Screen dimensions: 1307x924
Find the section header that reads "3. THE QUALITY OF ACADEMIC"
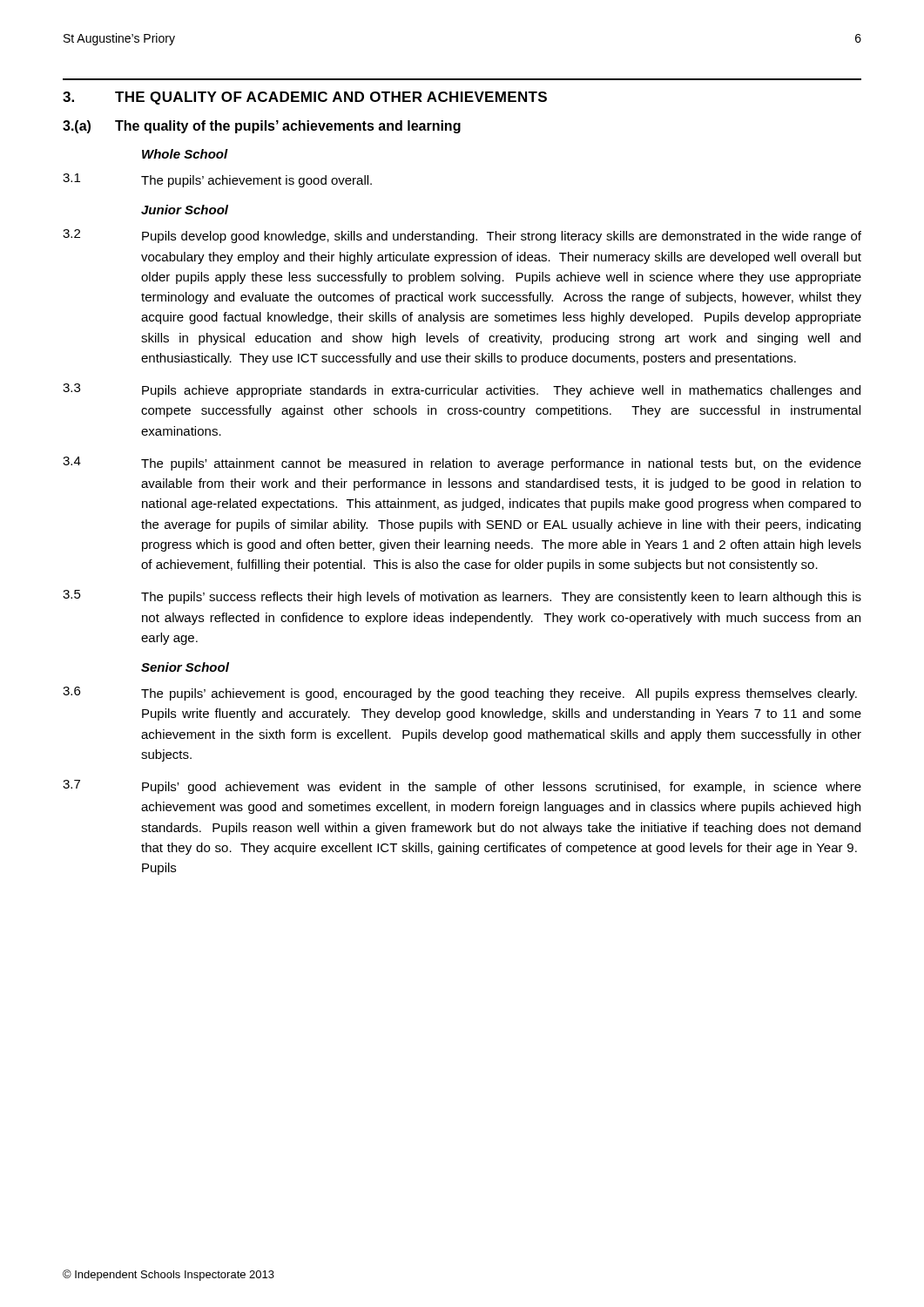click(305, 98)
